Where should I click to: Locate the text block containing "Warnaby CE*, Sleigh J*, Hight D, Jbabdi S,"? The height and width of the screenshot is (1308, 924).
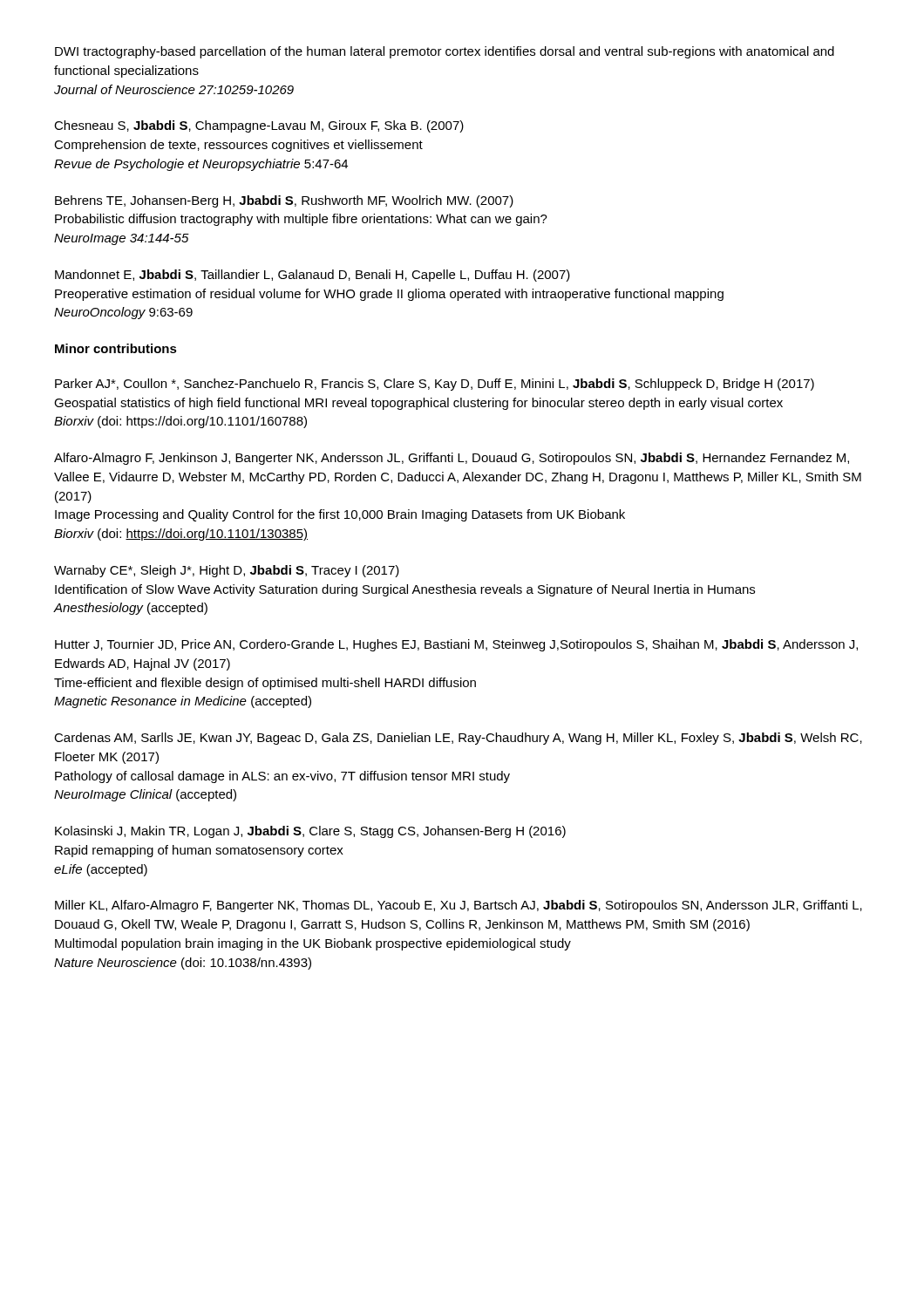[x=462, y=589]
